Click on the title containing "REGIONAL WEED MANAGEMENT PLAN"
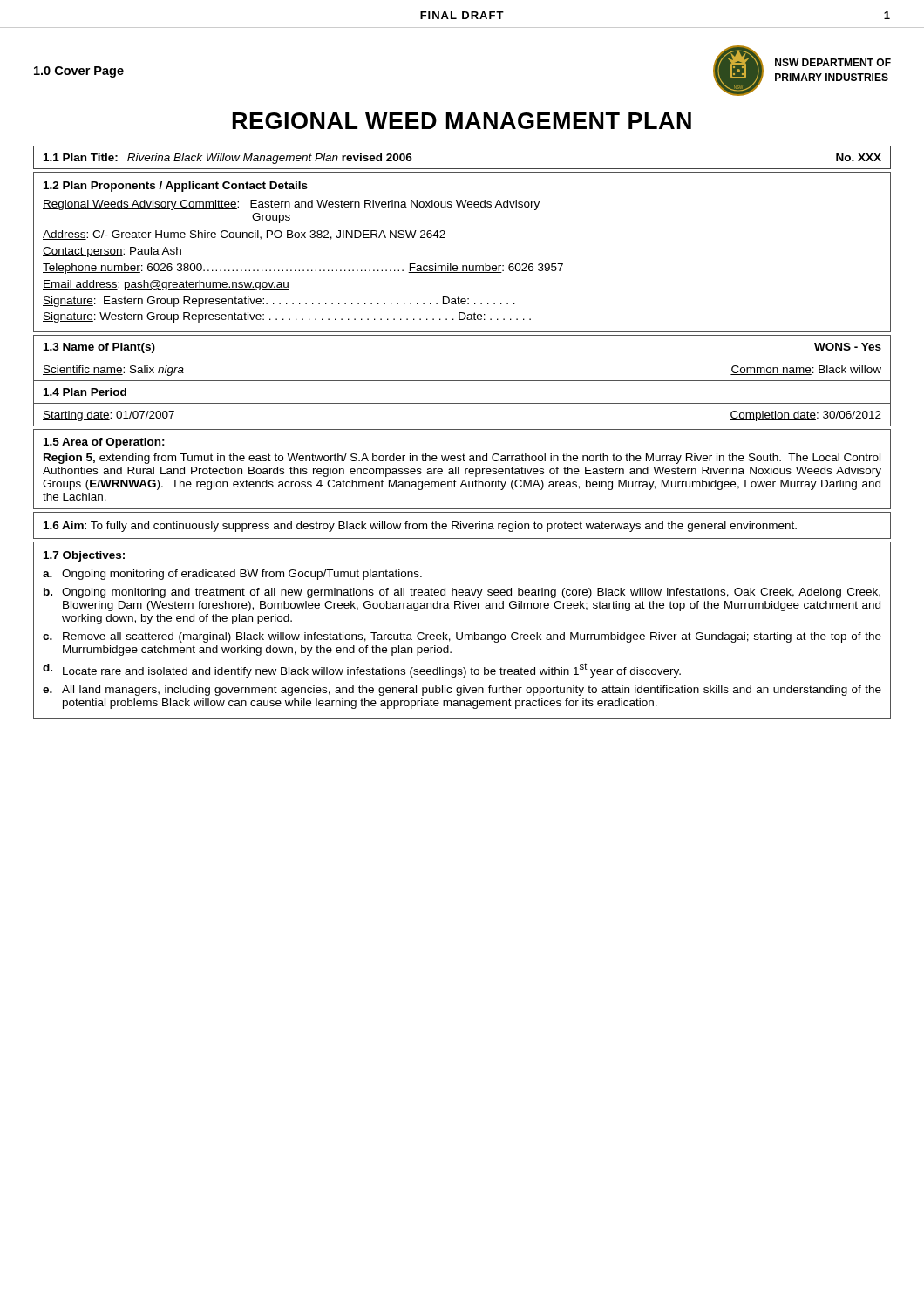924x1308 pixels. coord(462,121)
